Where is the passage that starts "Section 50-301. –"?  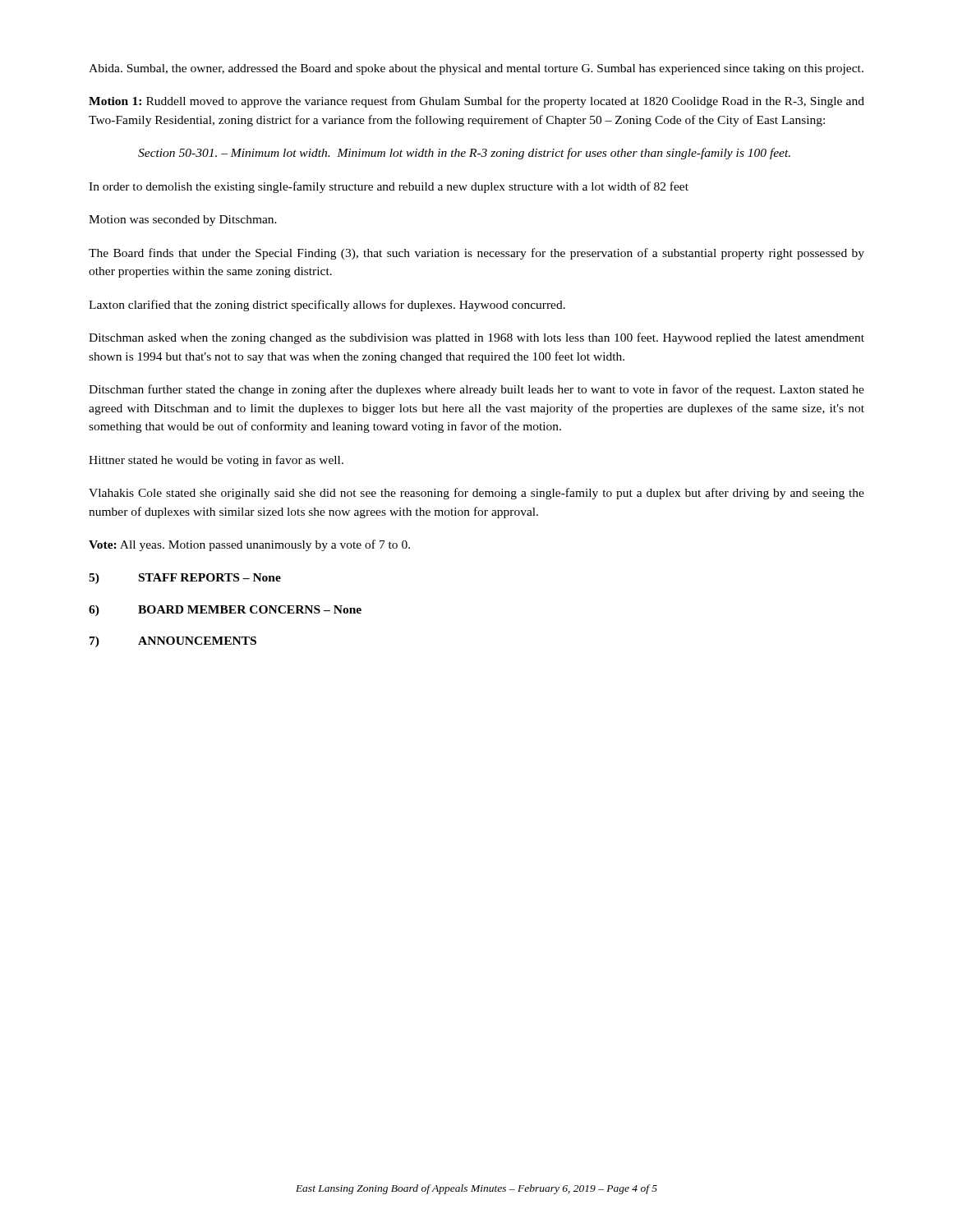point(465,153)
